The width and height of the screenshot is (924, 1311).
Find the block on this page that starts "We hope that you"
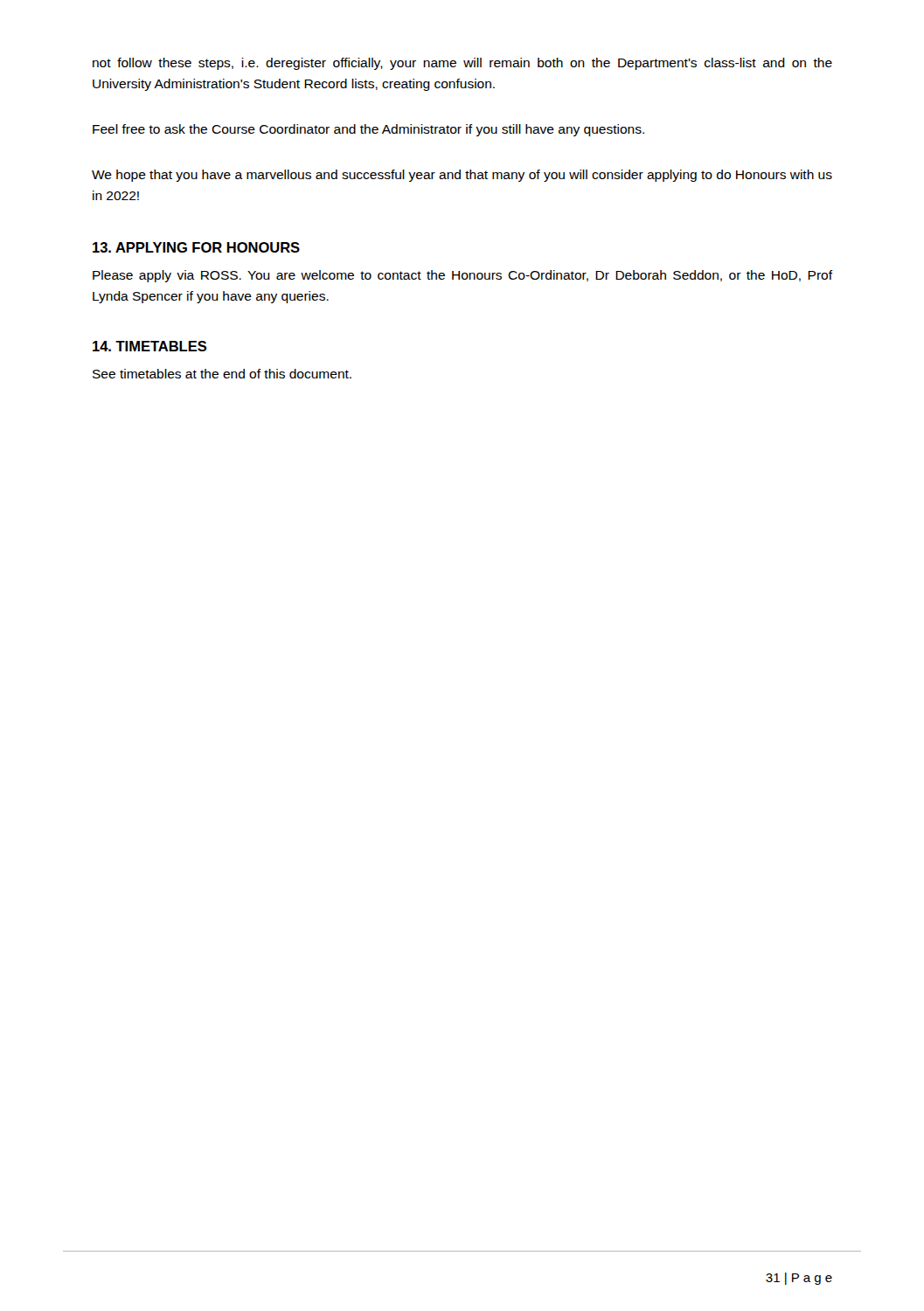462,185
